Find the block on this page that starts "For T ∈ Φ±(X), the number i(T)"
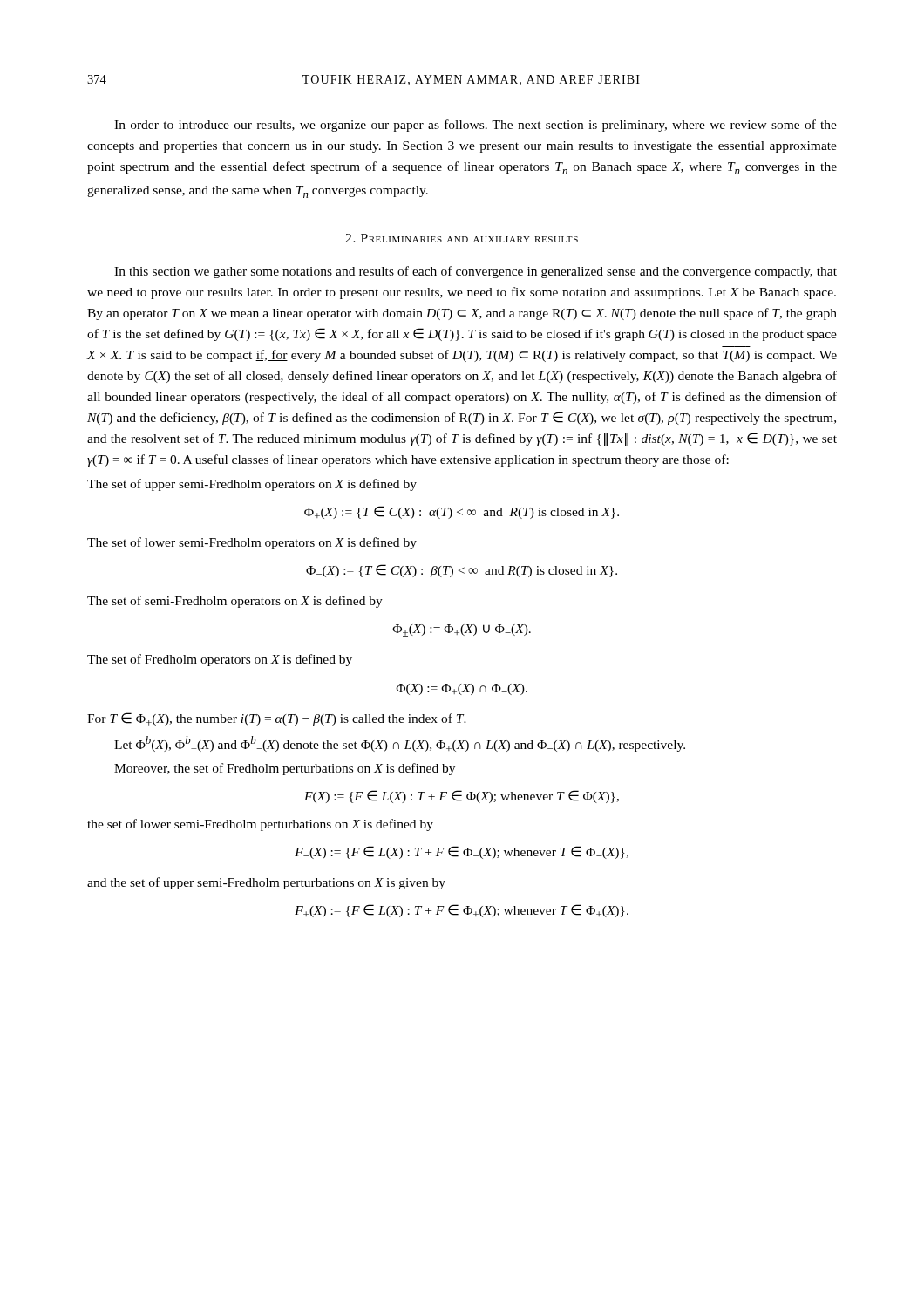 pos(462,743)
